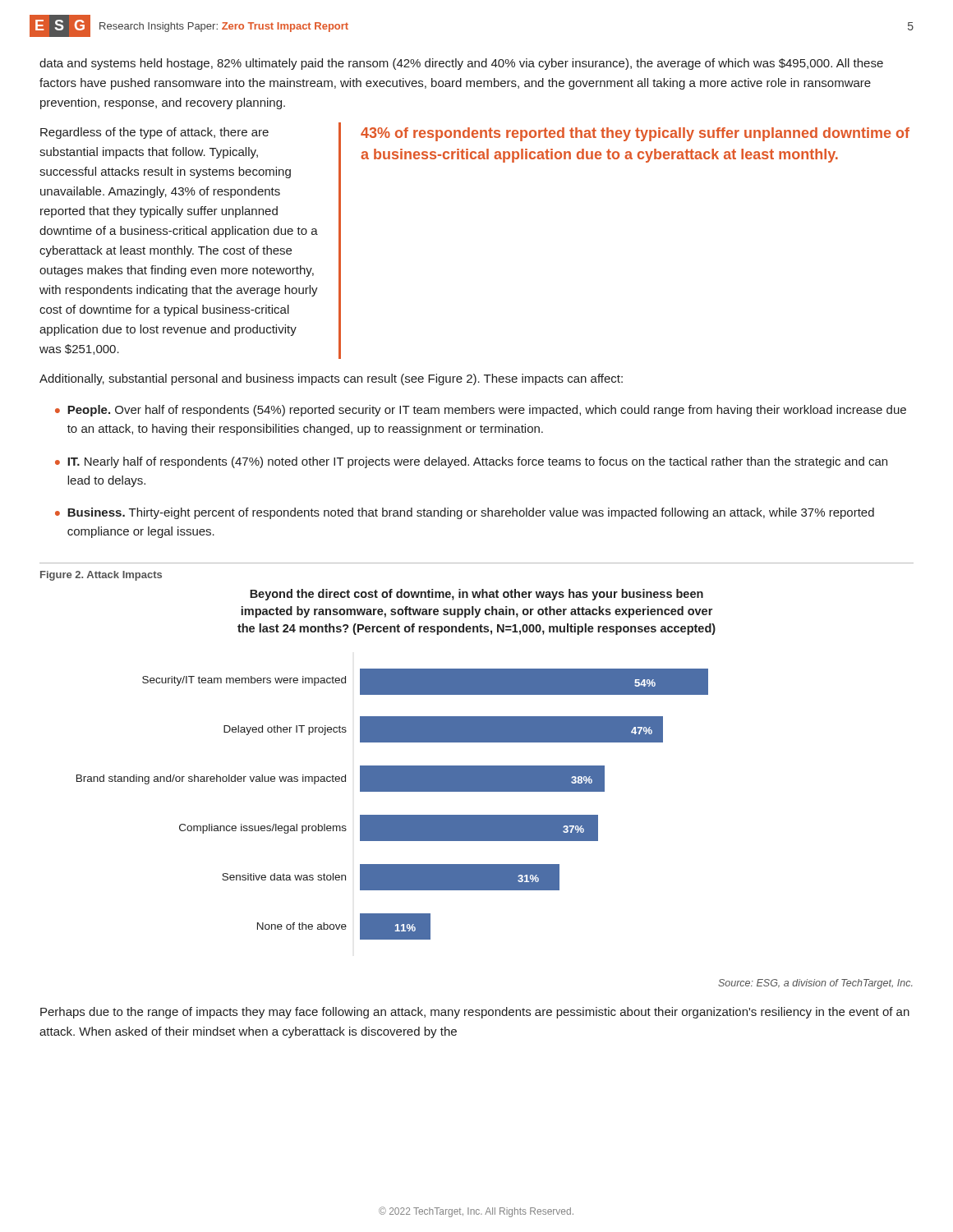Select the text block with the text "Regardless of the type of"
953x1232 pixels.
tap(179, 241)
